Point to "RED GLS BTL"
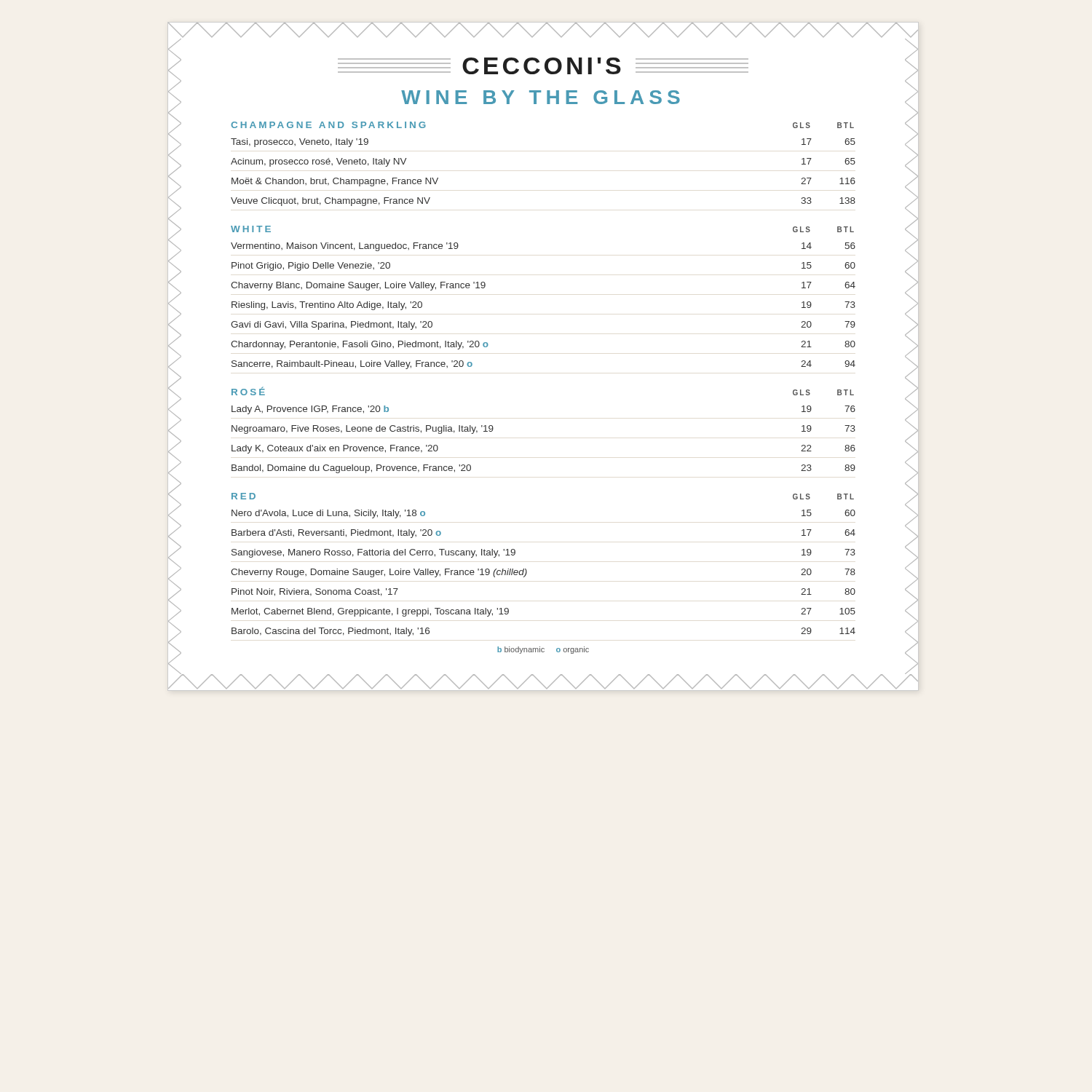 244,496
